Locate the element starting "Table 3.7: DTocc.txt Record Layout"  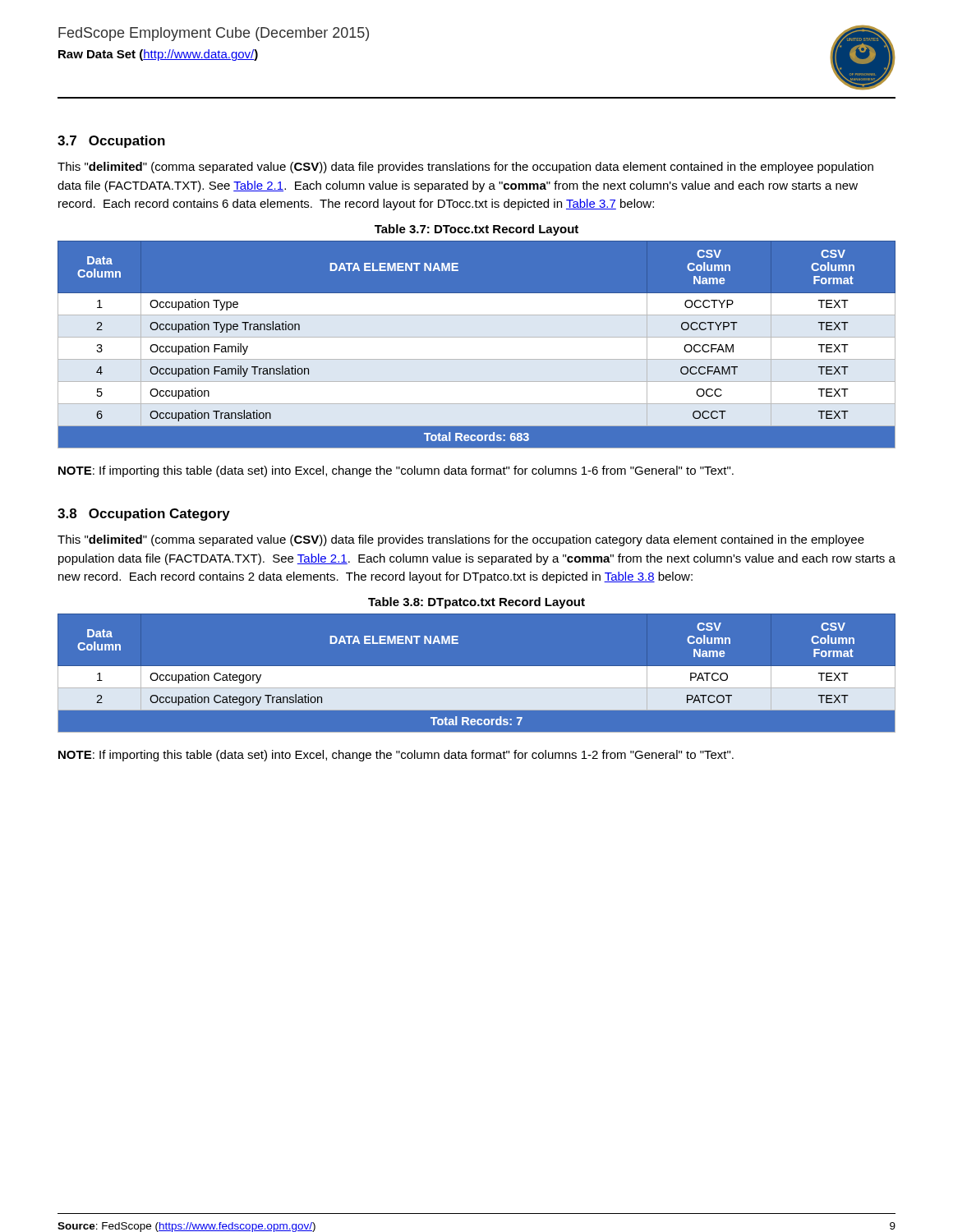[476, 228]
